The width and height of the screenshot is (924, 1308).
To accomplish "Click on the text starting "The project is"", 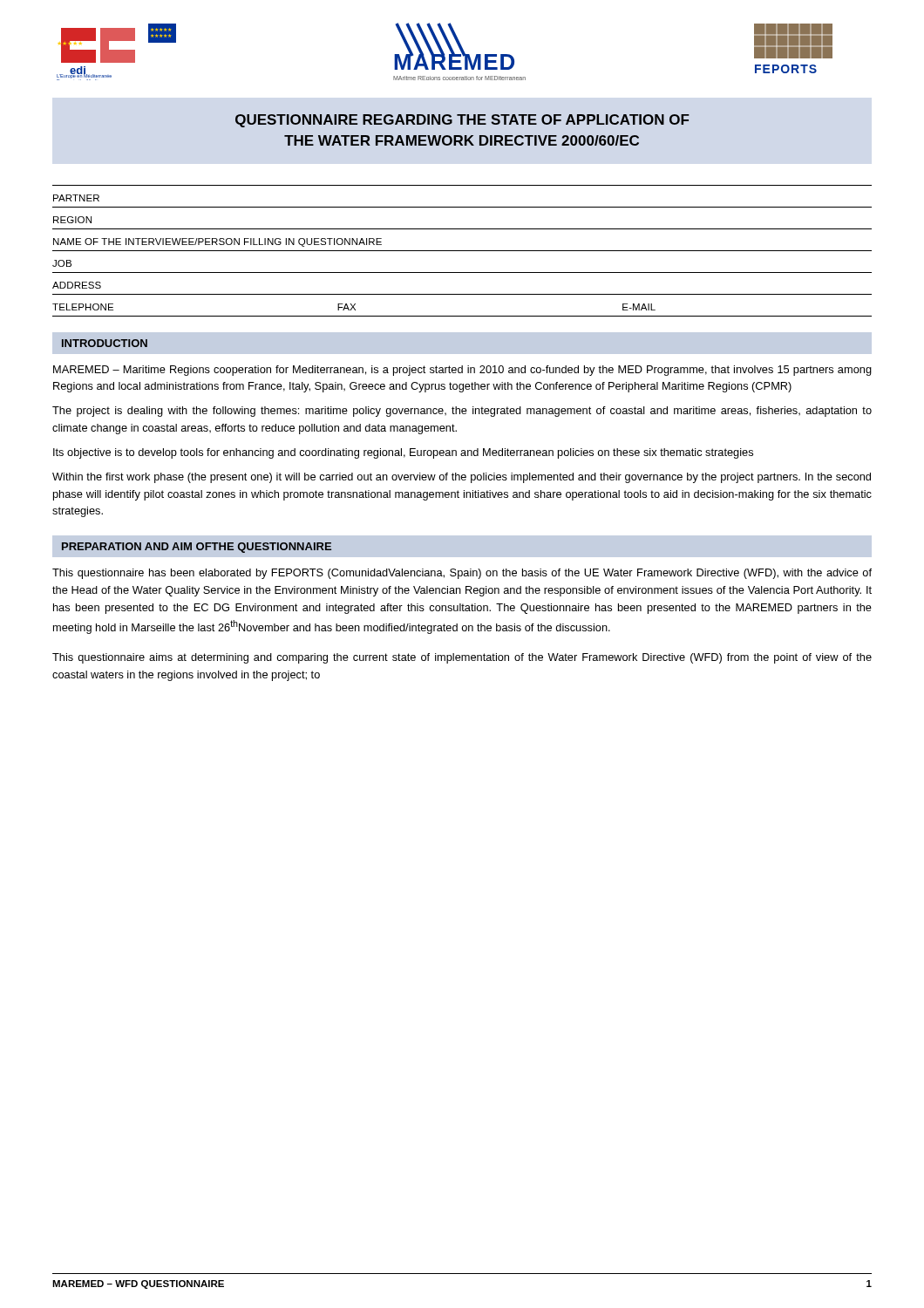I will [x=462, y=419].
